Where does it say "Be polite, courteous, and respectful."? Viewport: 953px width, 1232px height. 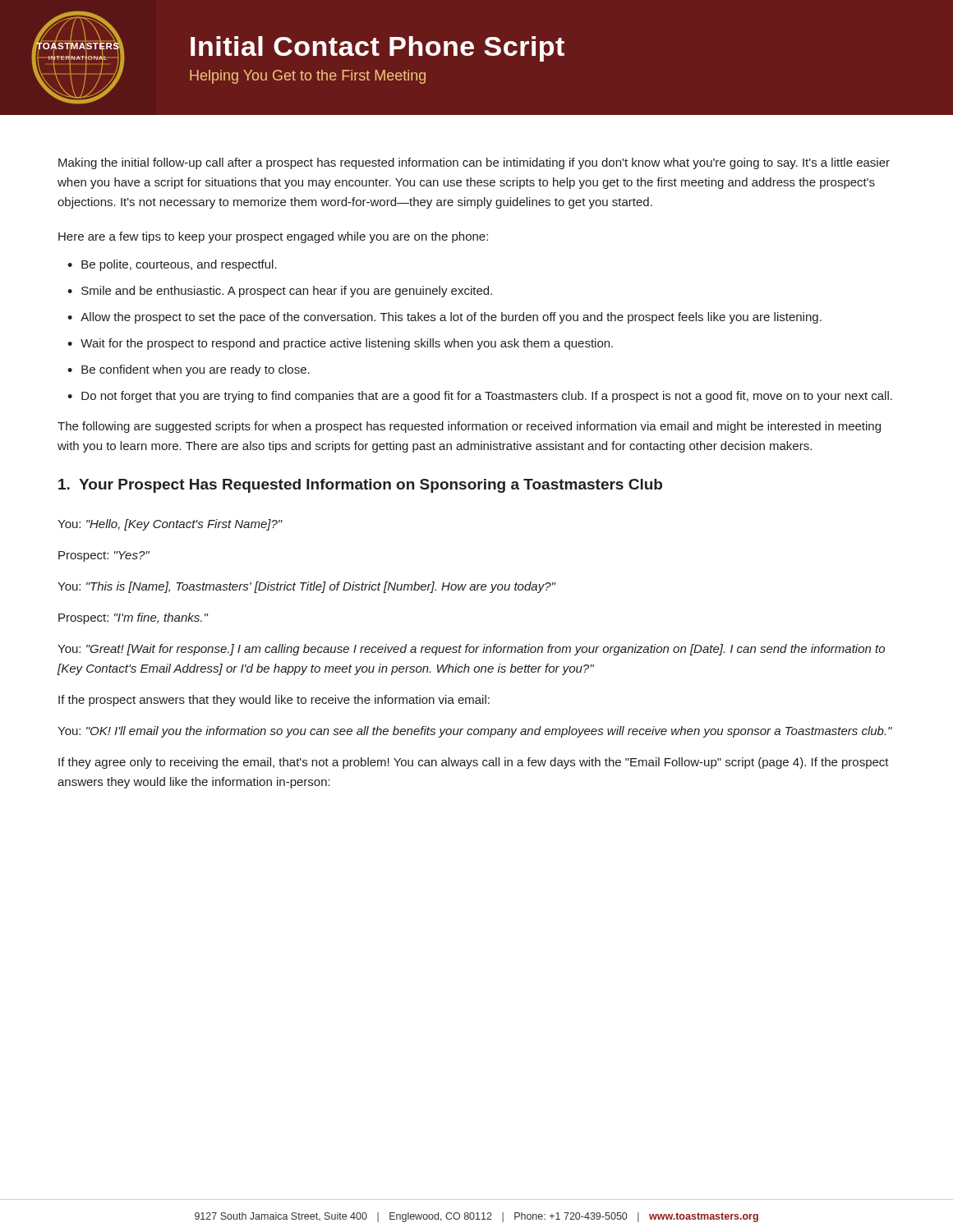pos(179,264)
